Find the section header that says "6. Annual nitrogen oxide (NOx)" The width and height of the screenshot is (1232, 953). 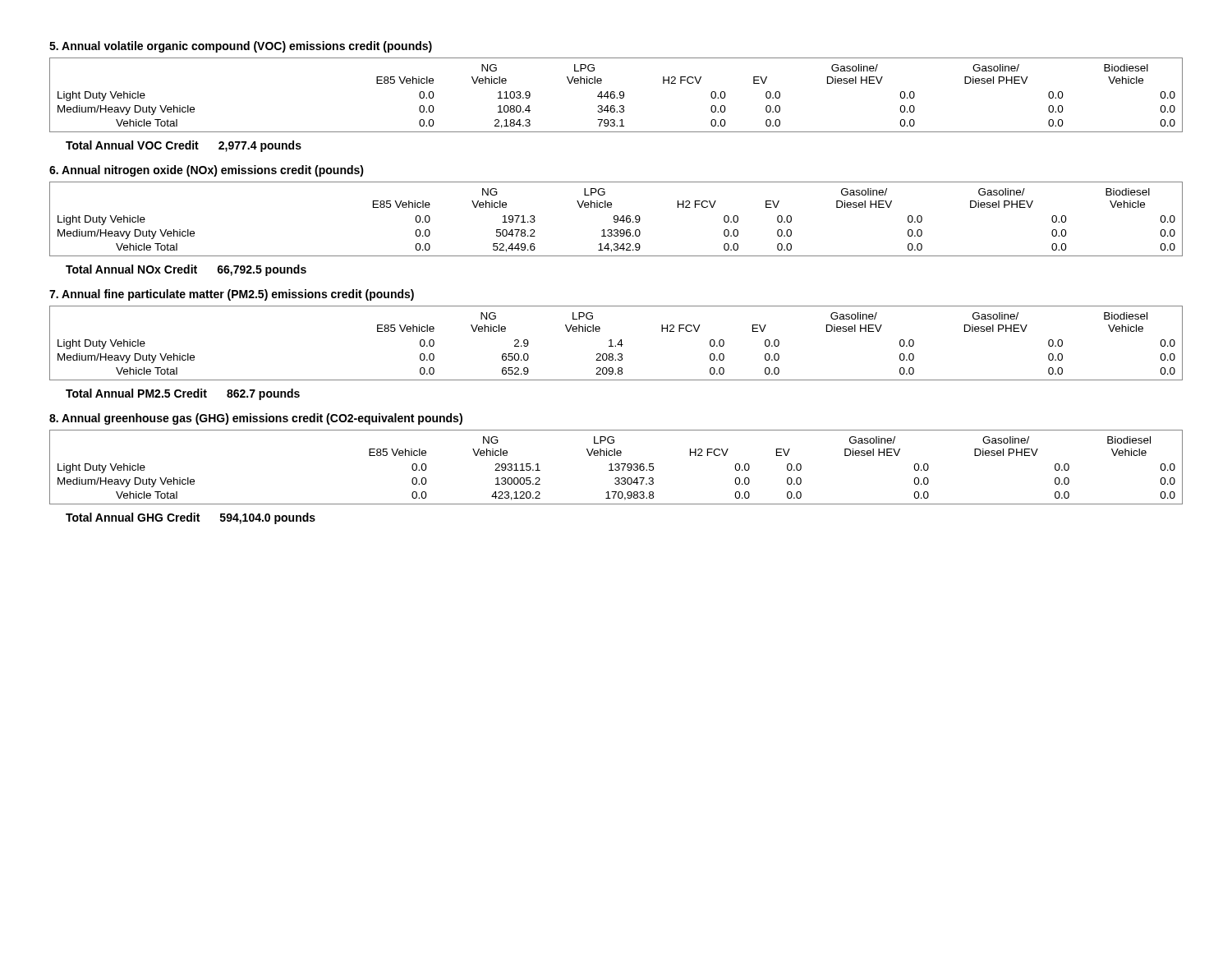207,170
